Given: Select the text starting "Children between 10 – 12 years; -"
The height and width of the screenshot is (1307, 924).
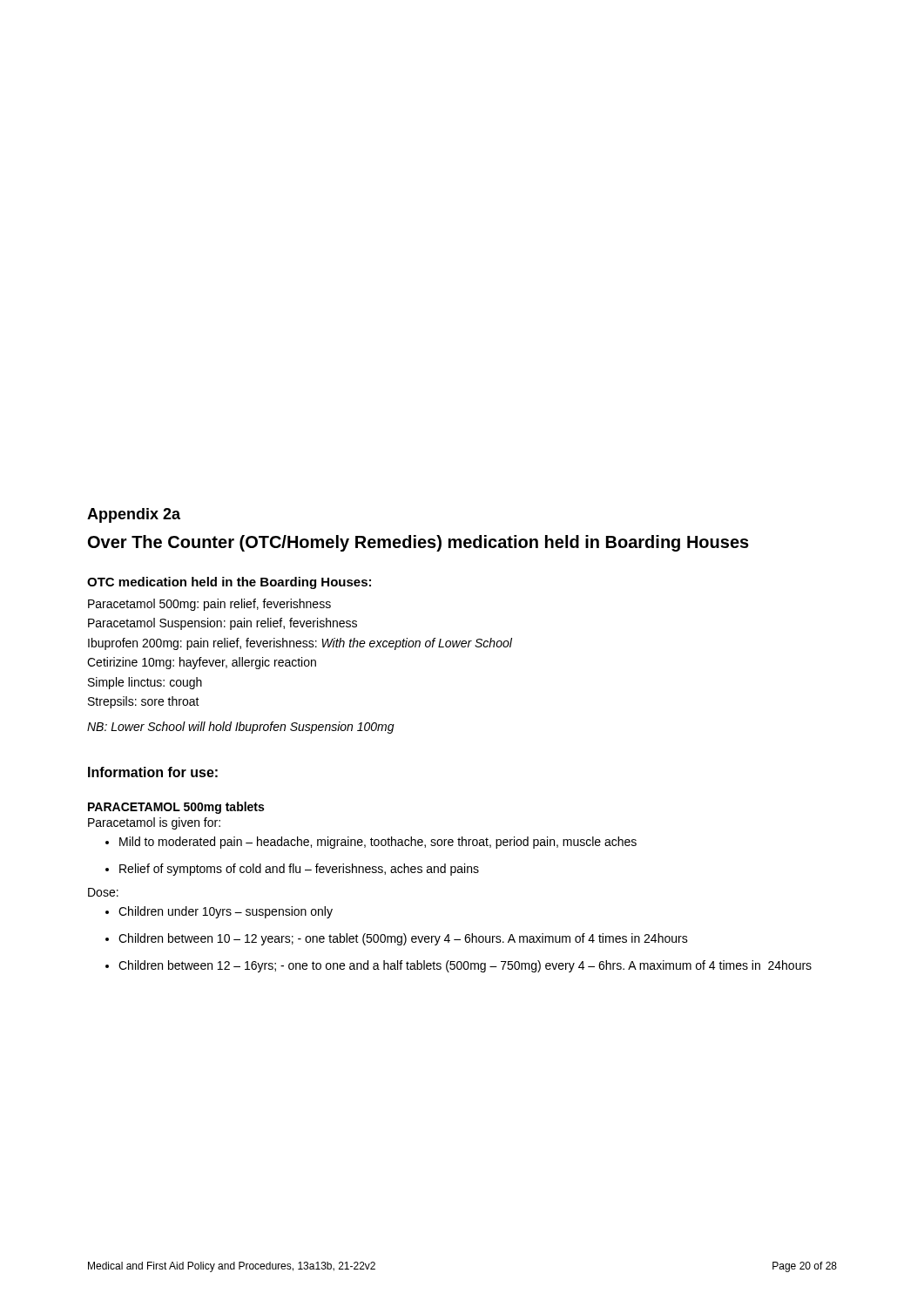Looking at the screenshot, I should tap(462, 939).
